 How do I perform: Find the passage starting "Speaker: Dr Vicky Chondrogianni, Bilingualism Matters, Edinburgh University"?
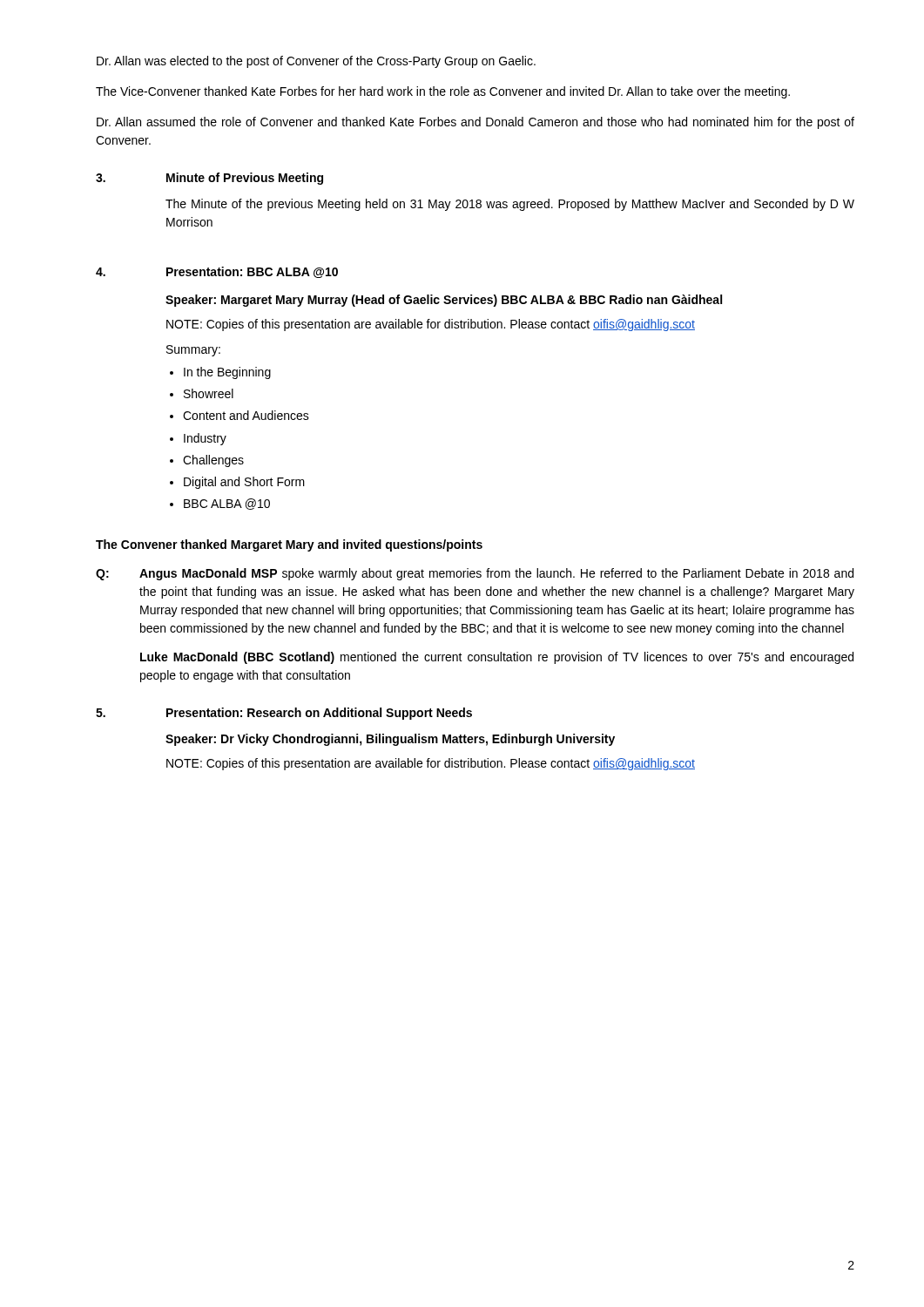(390, 739)
